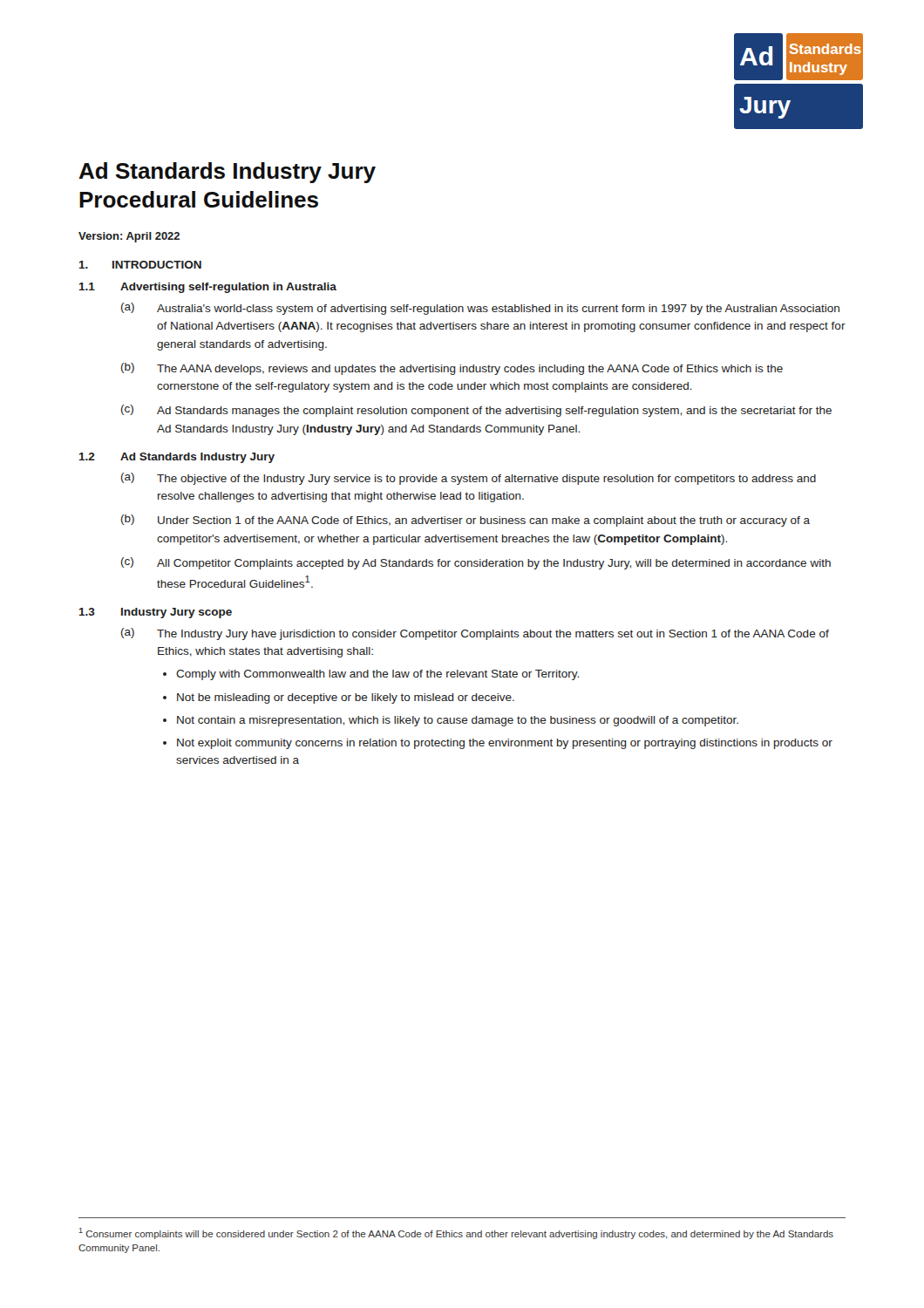Locate the text starting "Not exploit community"
This screenshot has width=924, height=1308.
[504, 751]
